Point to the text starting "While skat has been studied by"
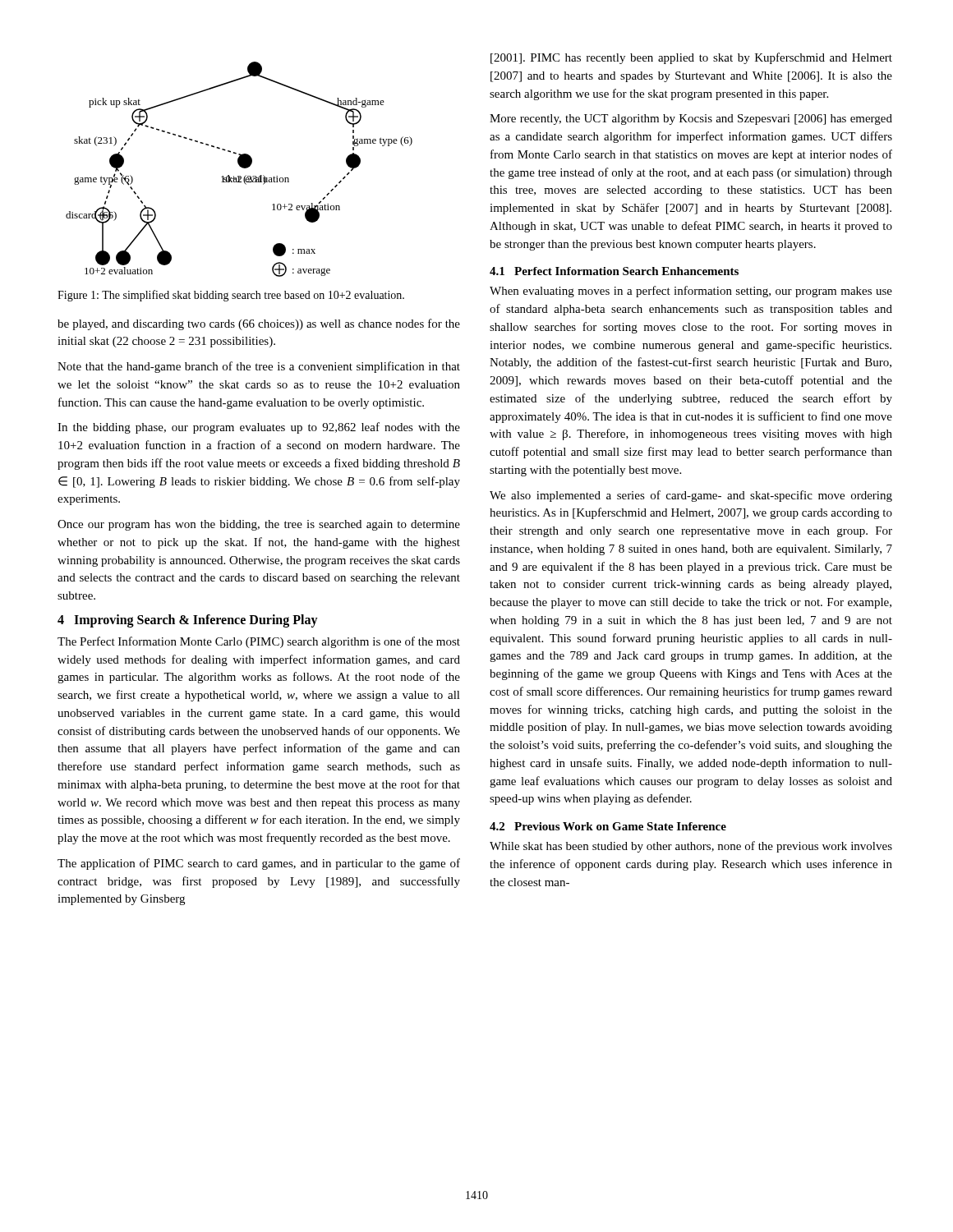 click(x=691, y=864)
